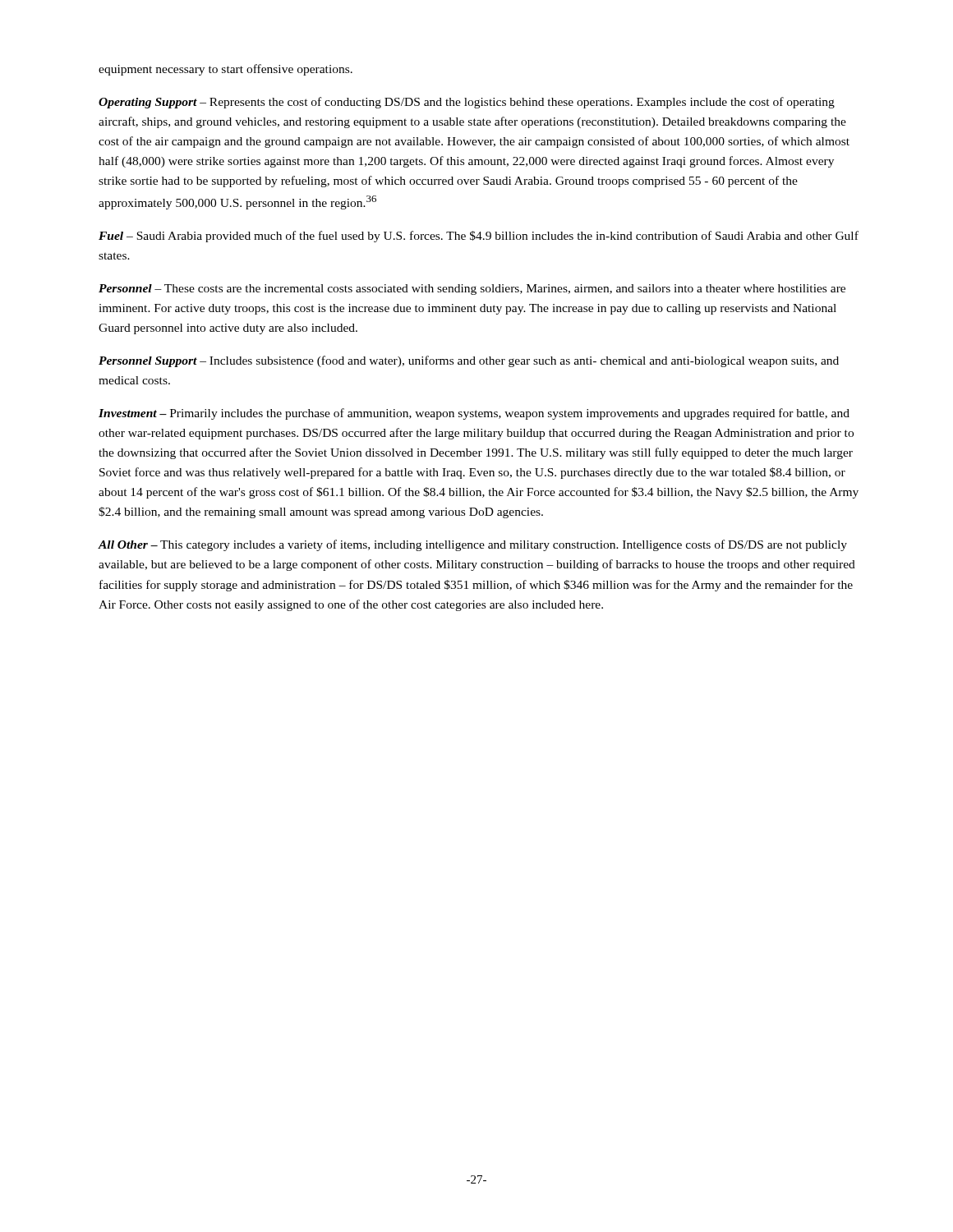This screenshot has width=953, height=1232.
Task: Where is the passage that starts "Personnel Support – Includes"?
Action: 481,371
